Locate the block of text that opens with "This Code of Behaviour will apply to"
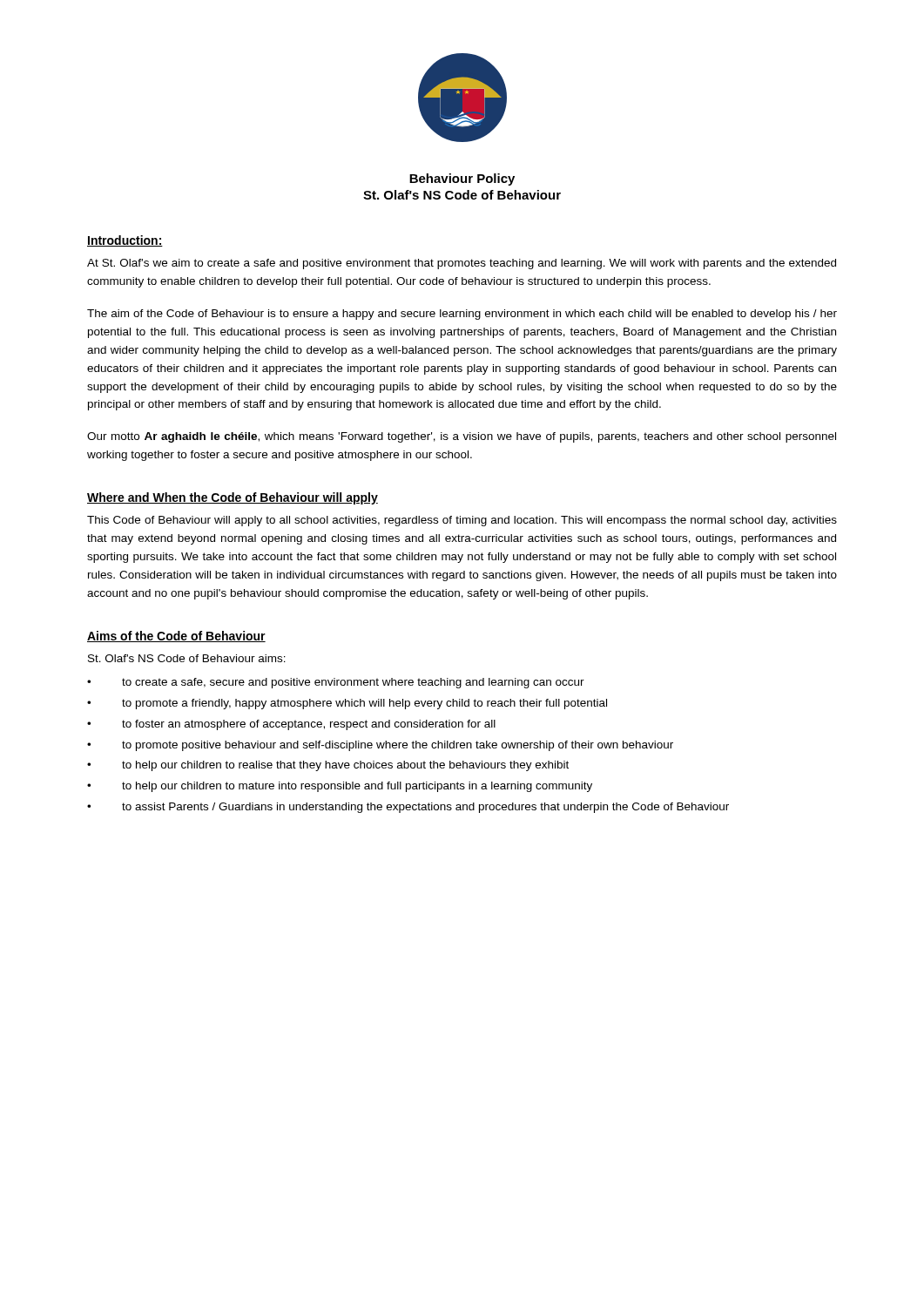Viewport: 924px width, 1307px height. tap(462, 556)
